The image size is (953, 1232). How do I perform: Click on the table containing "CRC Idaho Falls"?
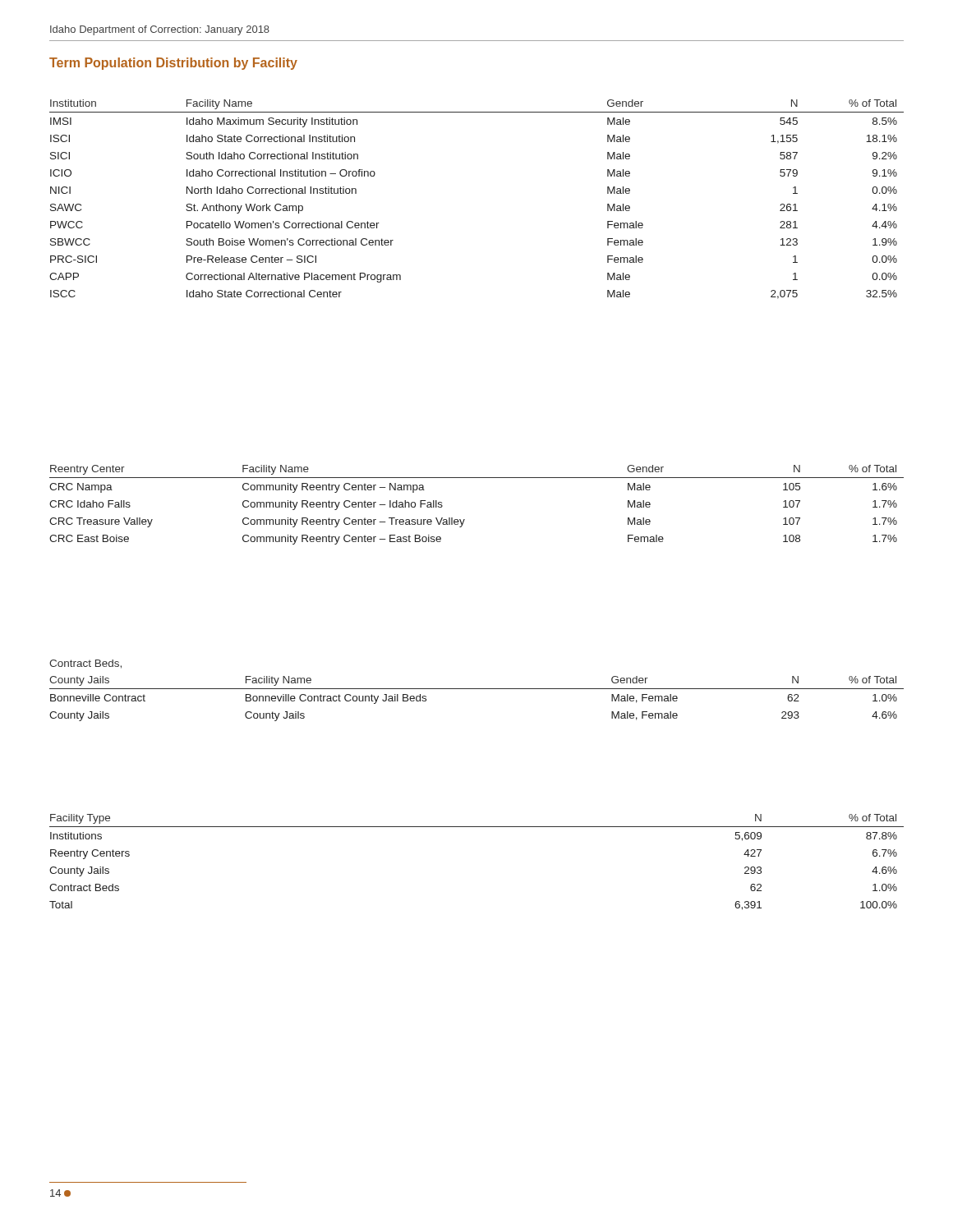pos(476,503)
